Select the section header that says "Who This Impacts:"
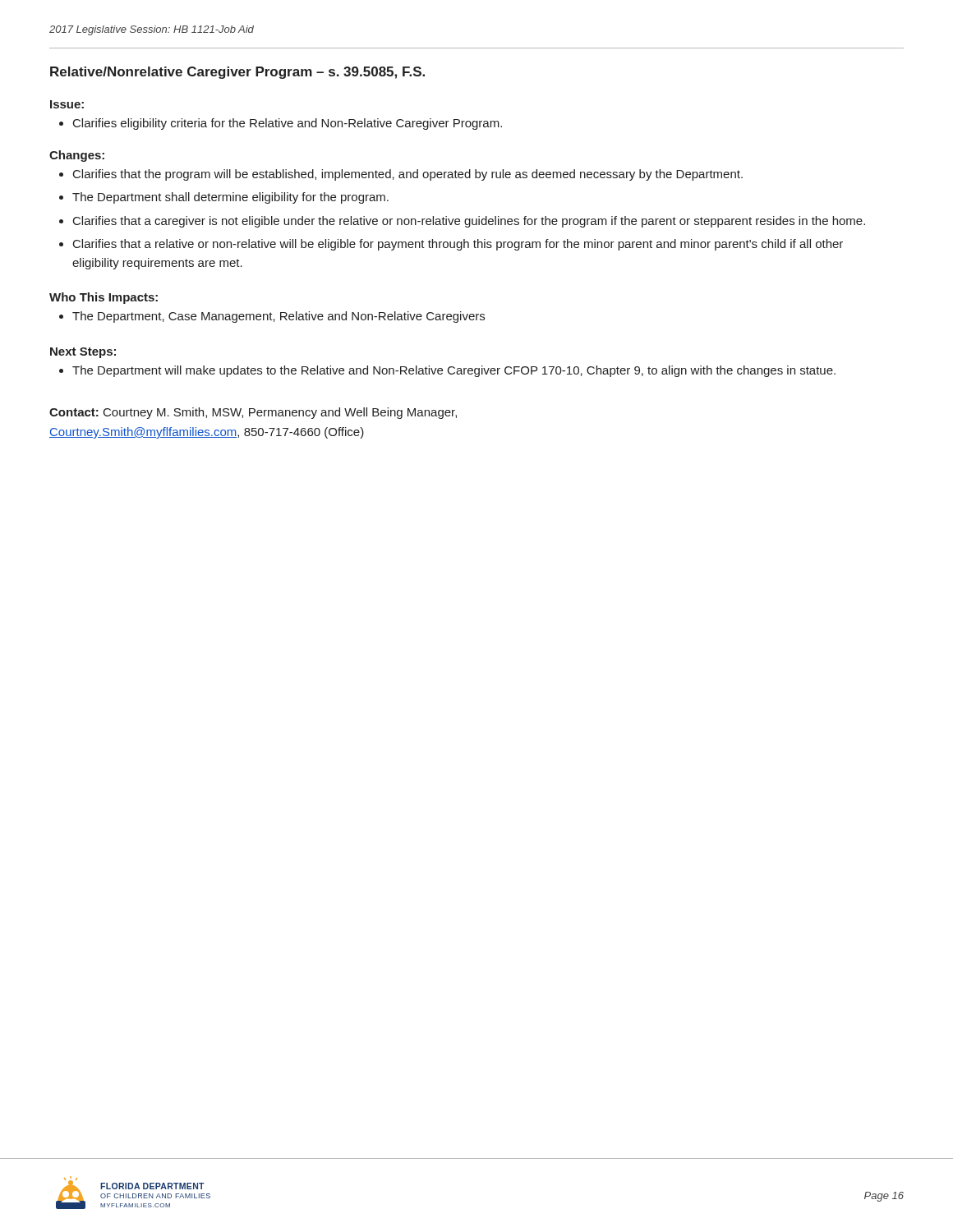This screenshot has width=953, height=1232. pyautogui.click(x=104, y=297)
